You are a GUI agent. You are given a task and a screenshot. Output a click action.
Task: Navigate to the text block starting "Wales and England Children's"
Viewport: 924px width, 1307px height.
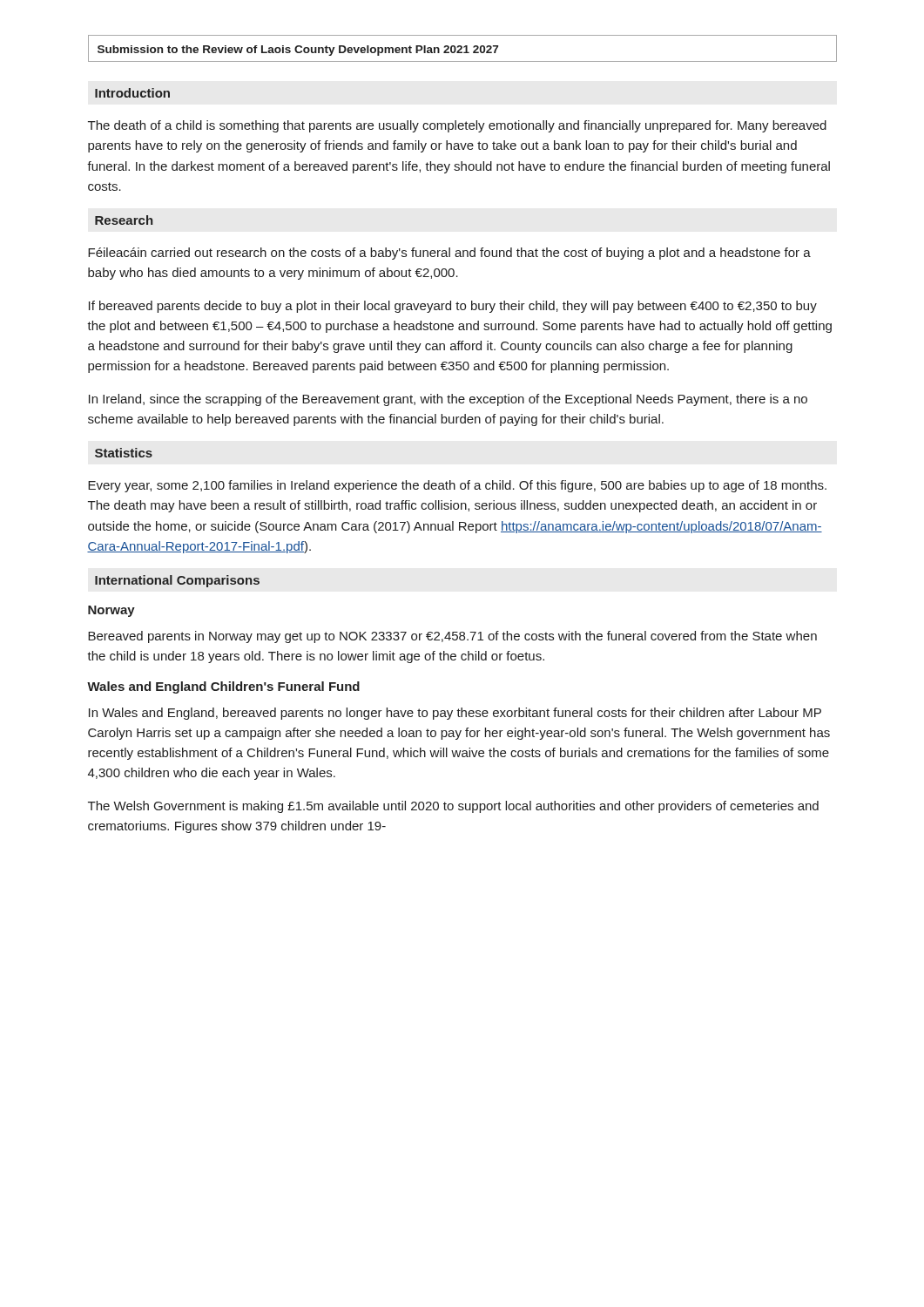[224, 686]
